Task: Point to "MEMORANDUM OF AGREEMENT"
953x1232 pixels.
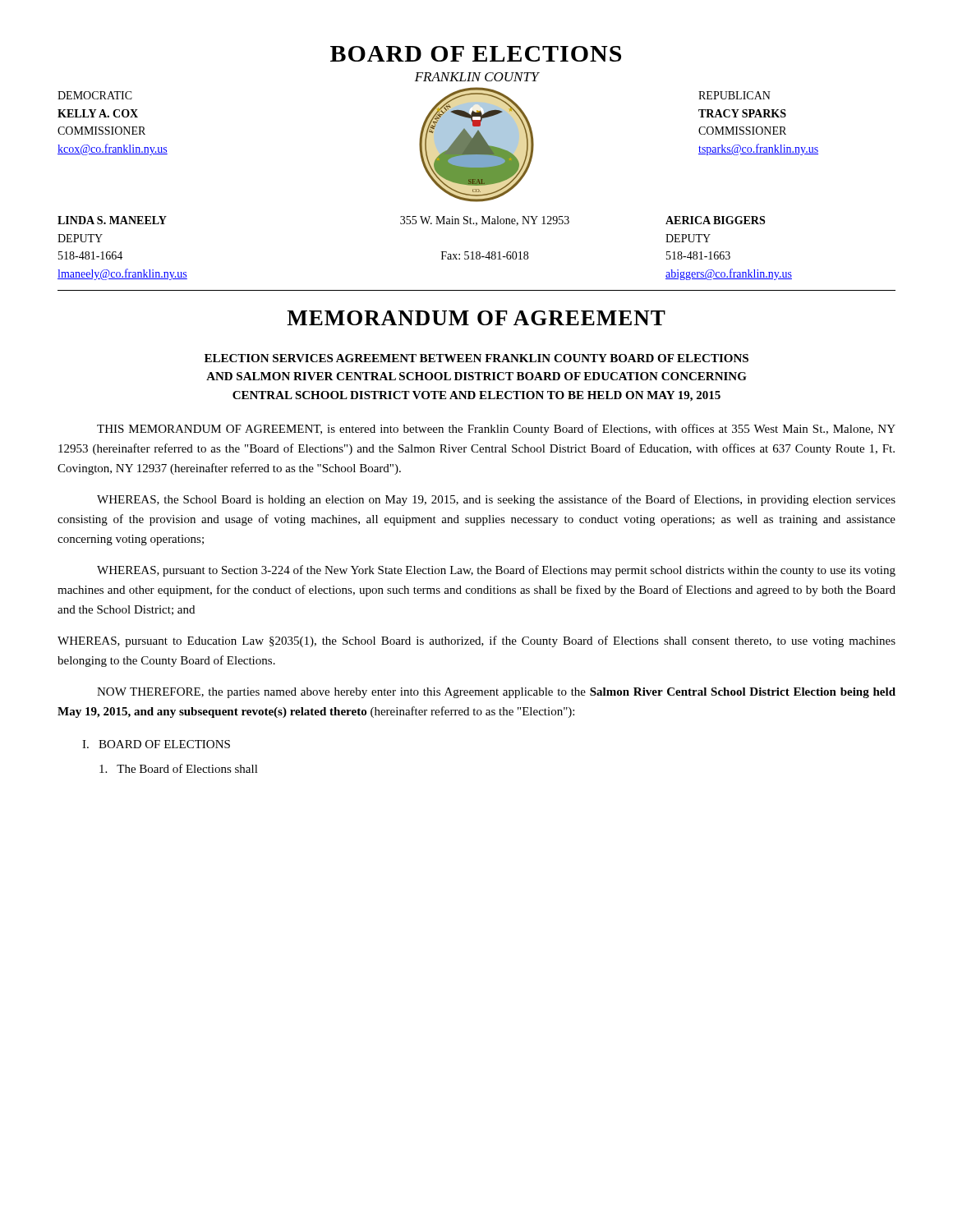Action: tap(476, 318)
